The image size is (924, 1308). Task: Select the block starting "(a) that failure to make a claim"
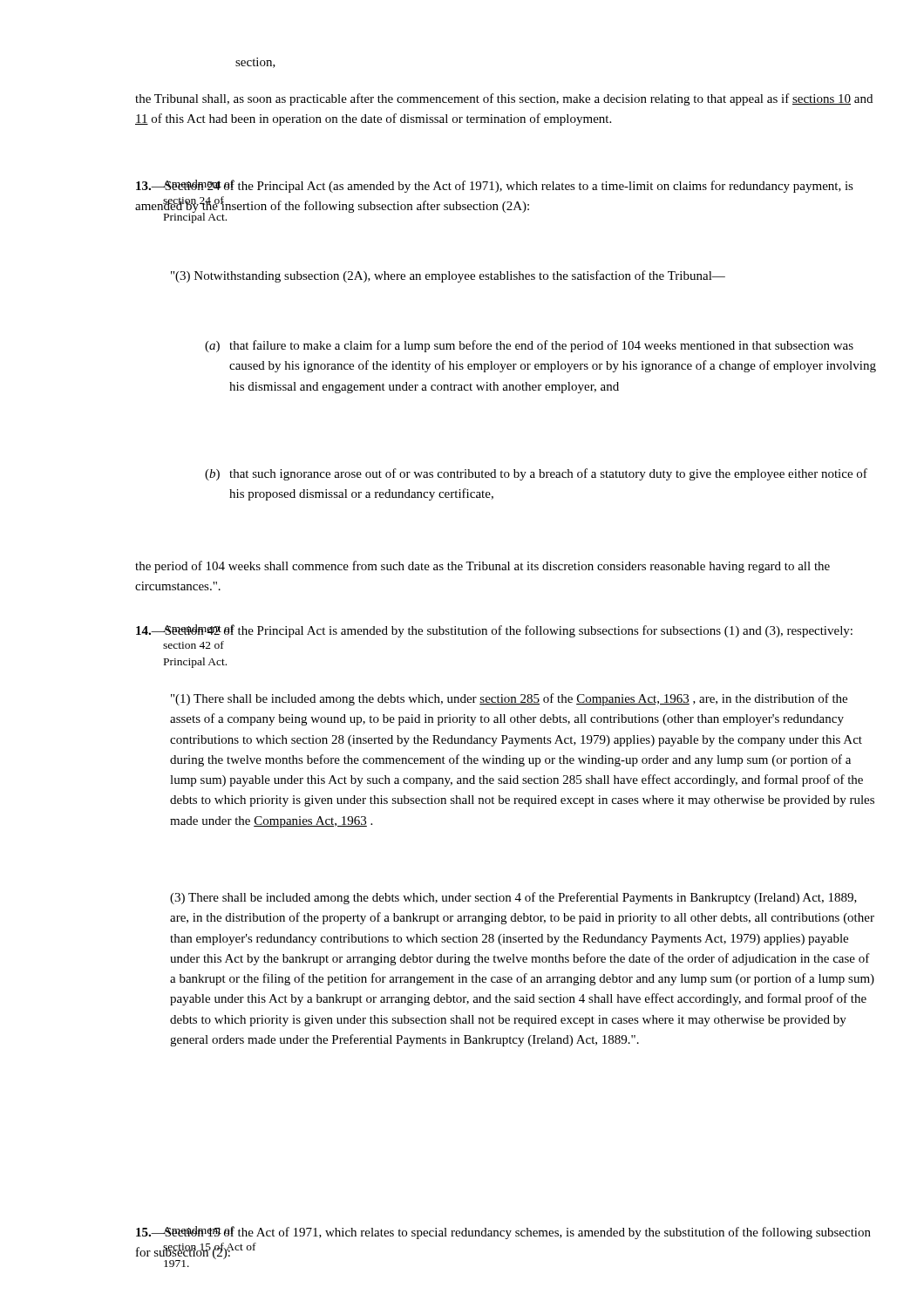pyautogui.click(x=540, y=366)
